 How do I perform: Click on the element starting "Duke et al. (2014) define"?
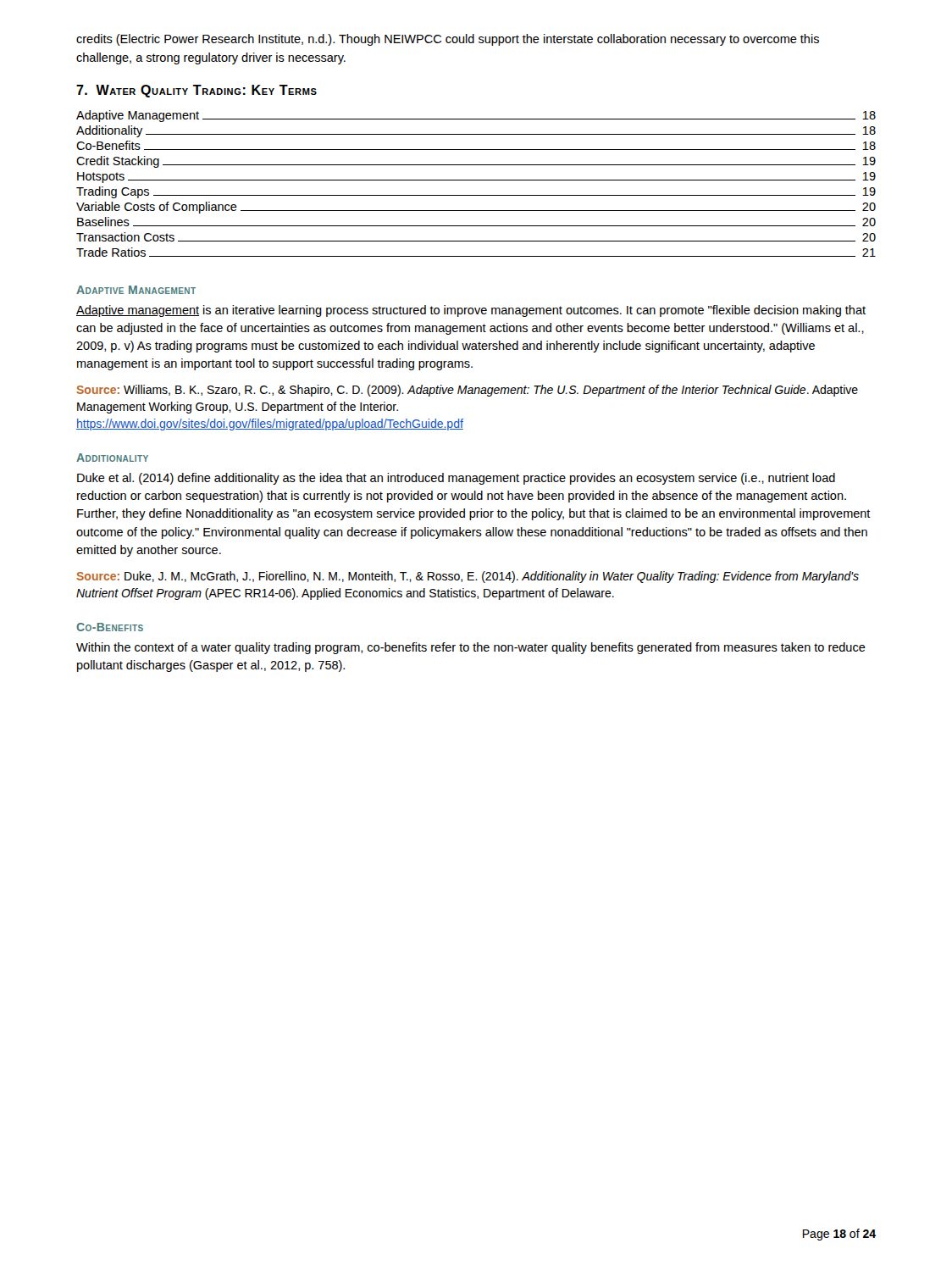473,514
